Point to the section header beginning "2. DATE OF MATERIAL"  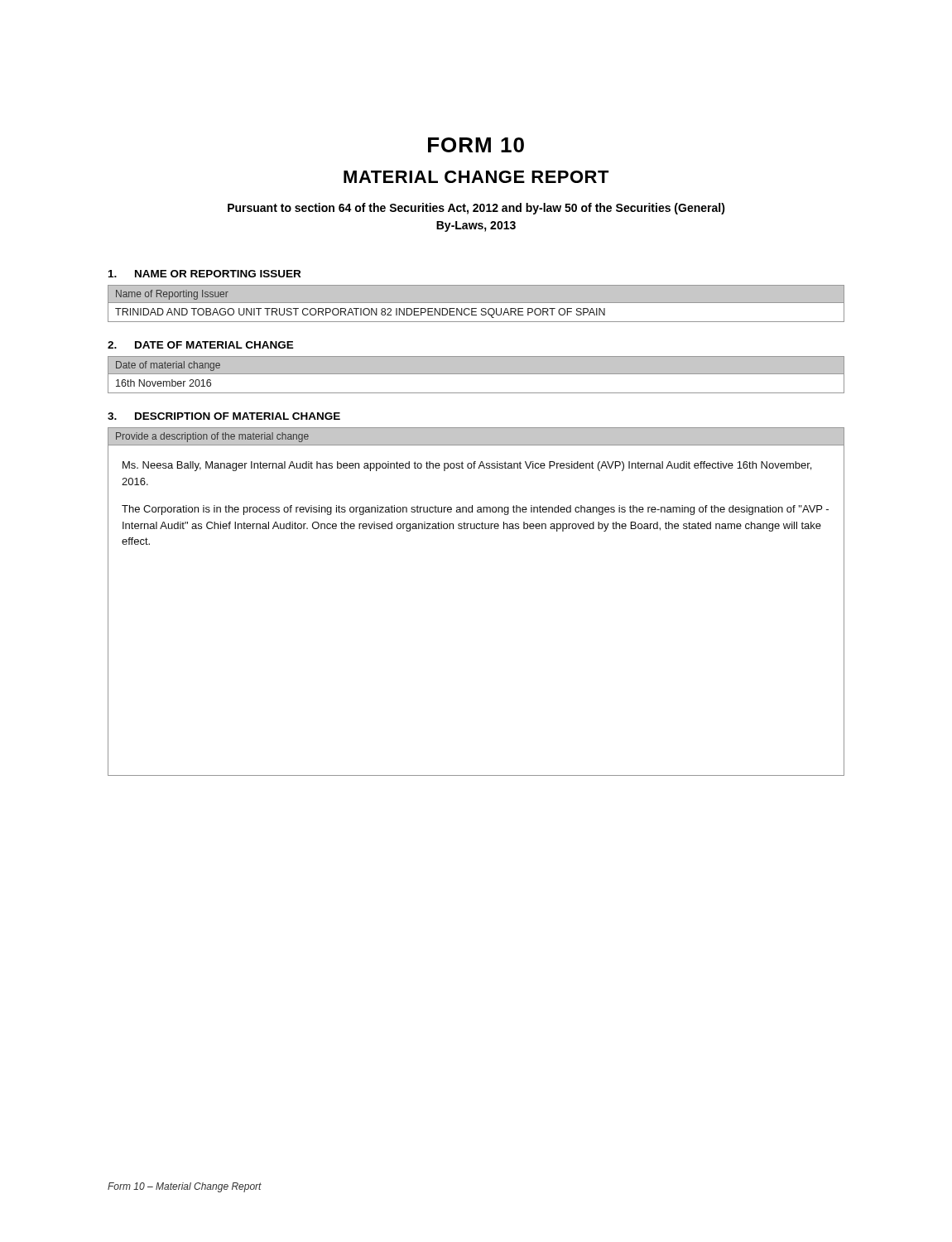(201, 345)
